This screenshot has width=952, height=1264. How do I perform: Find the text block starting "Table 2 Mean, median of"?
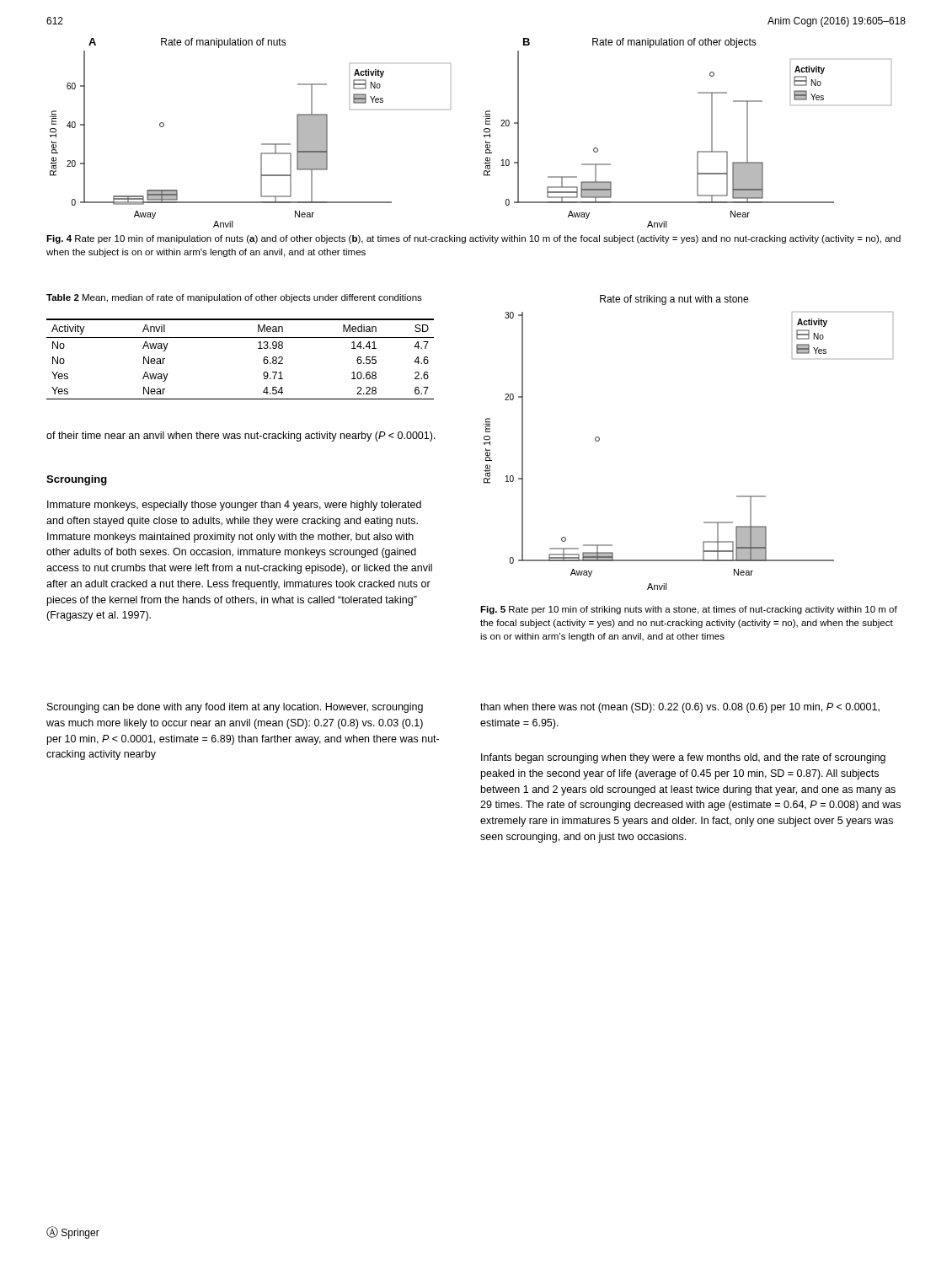click(x=234, y=297)
